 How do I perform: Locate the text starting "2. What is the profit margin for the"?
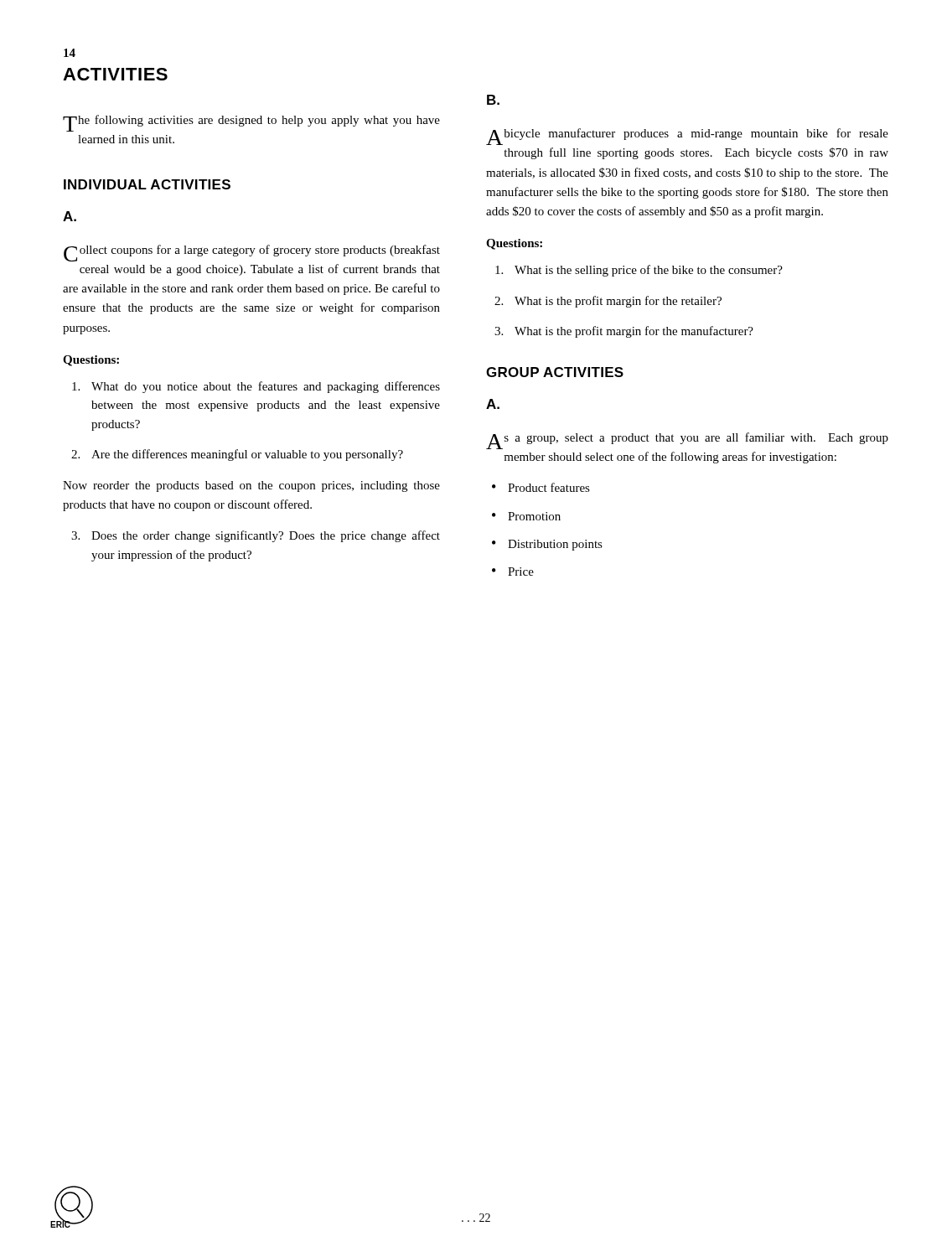[x=691, y=301]
